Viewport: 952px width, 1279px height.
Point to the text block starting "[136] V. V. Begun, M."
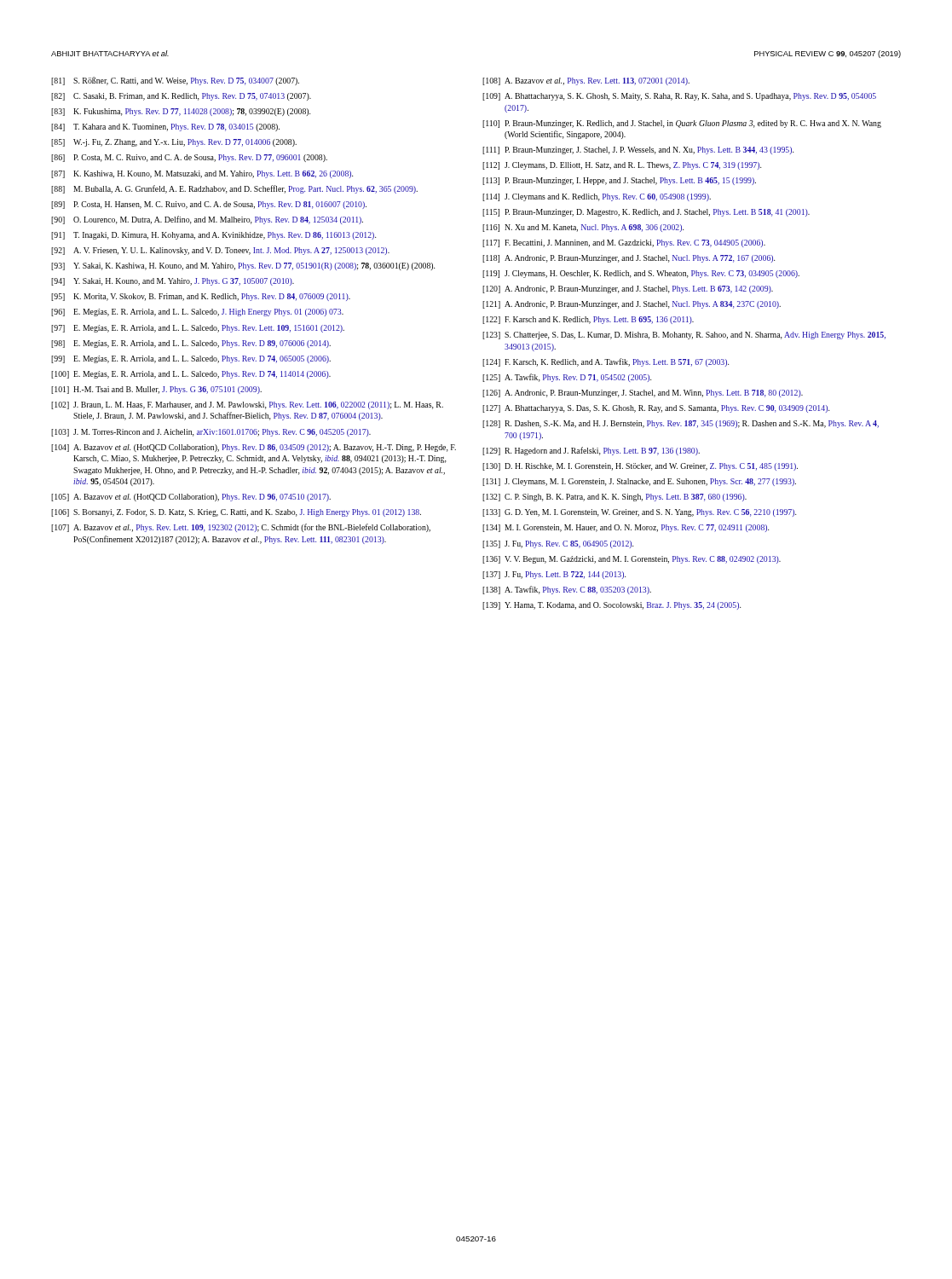coord(686,559)
